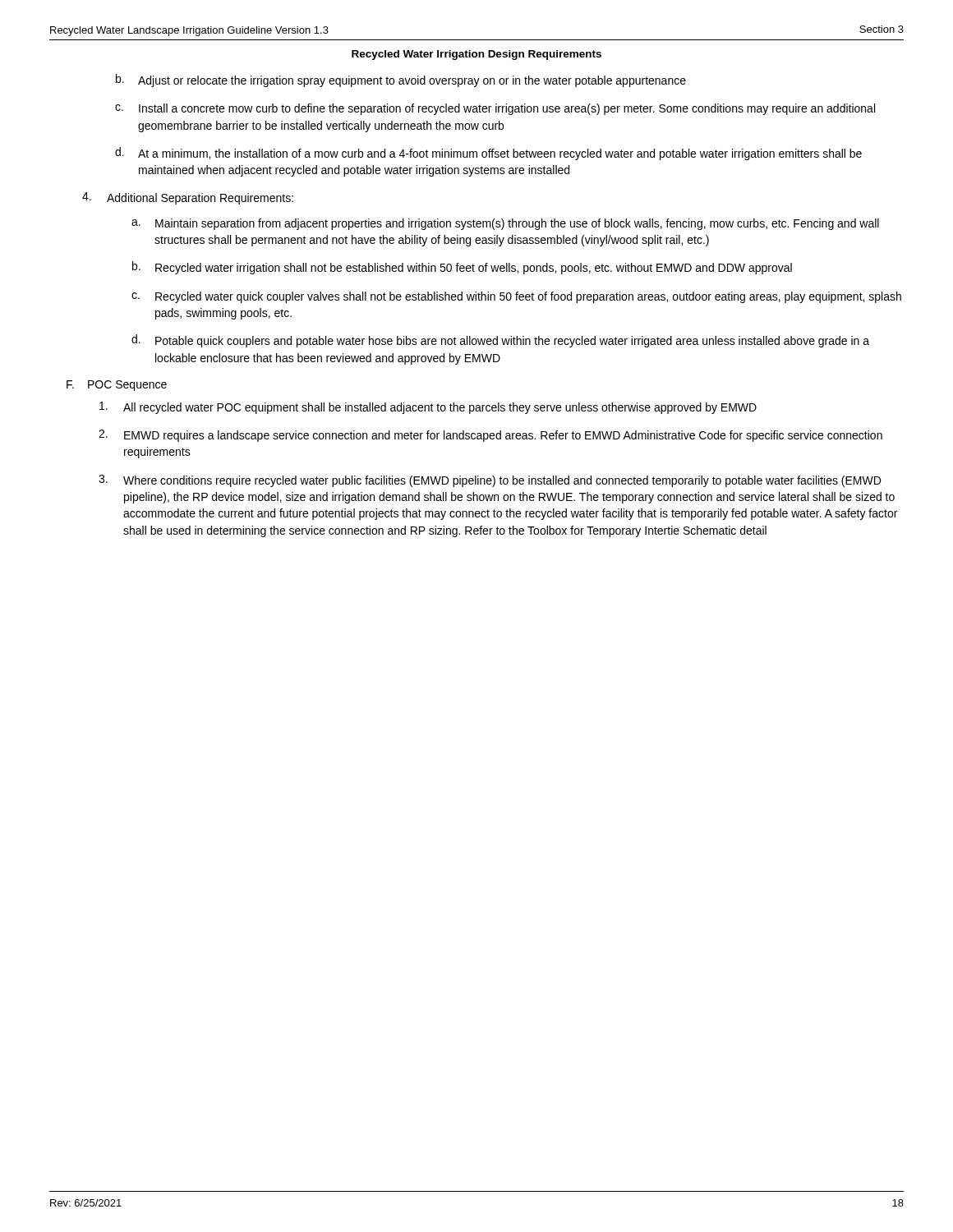This screenshot has width=953, height=1232.
Task: Locate the list item that says "3. Where conditions require"
Action: [501, 505]
